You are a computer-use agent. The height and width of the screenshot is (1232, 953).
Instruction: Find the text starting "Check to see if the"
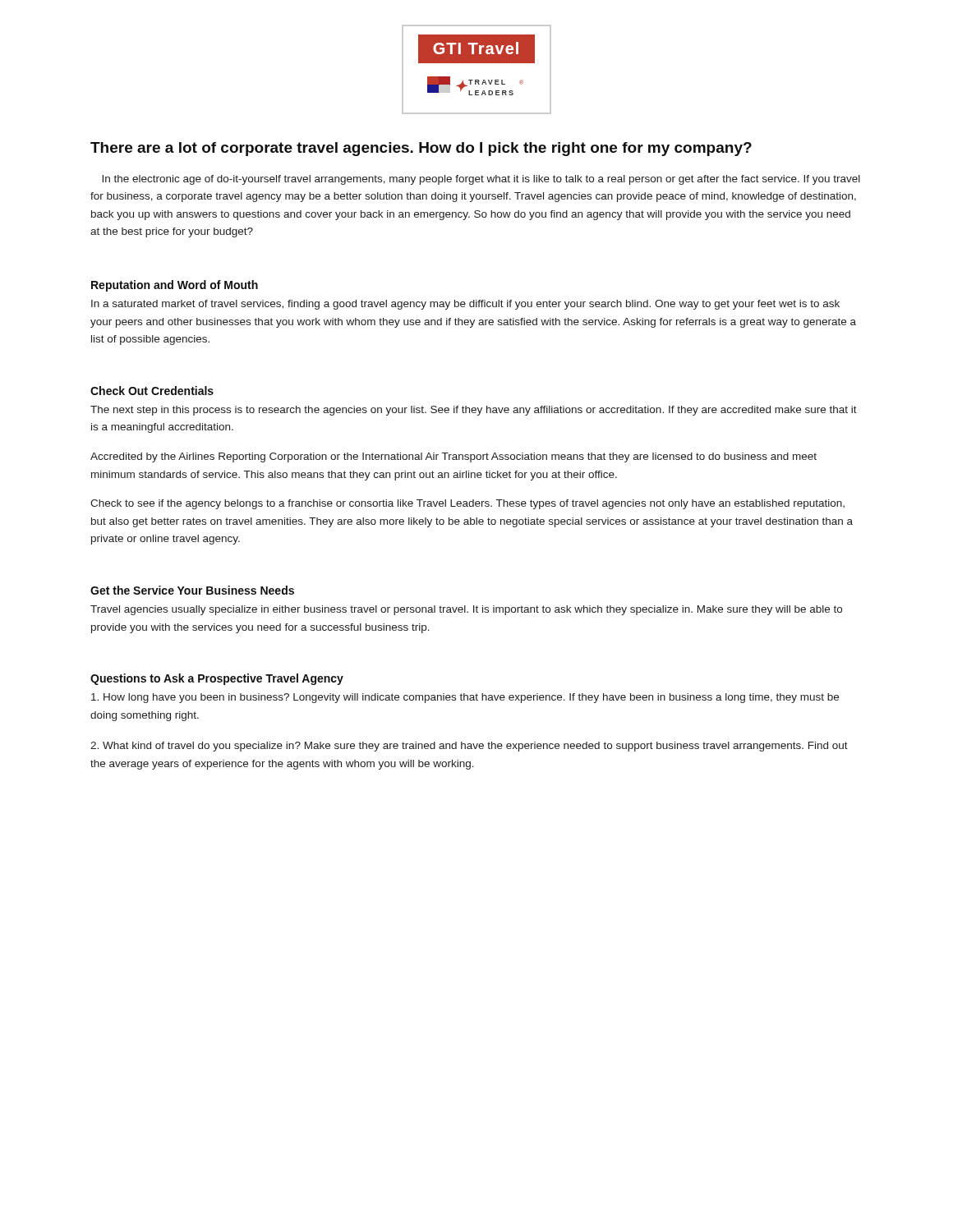click(472, 521)
